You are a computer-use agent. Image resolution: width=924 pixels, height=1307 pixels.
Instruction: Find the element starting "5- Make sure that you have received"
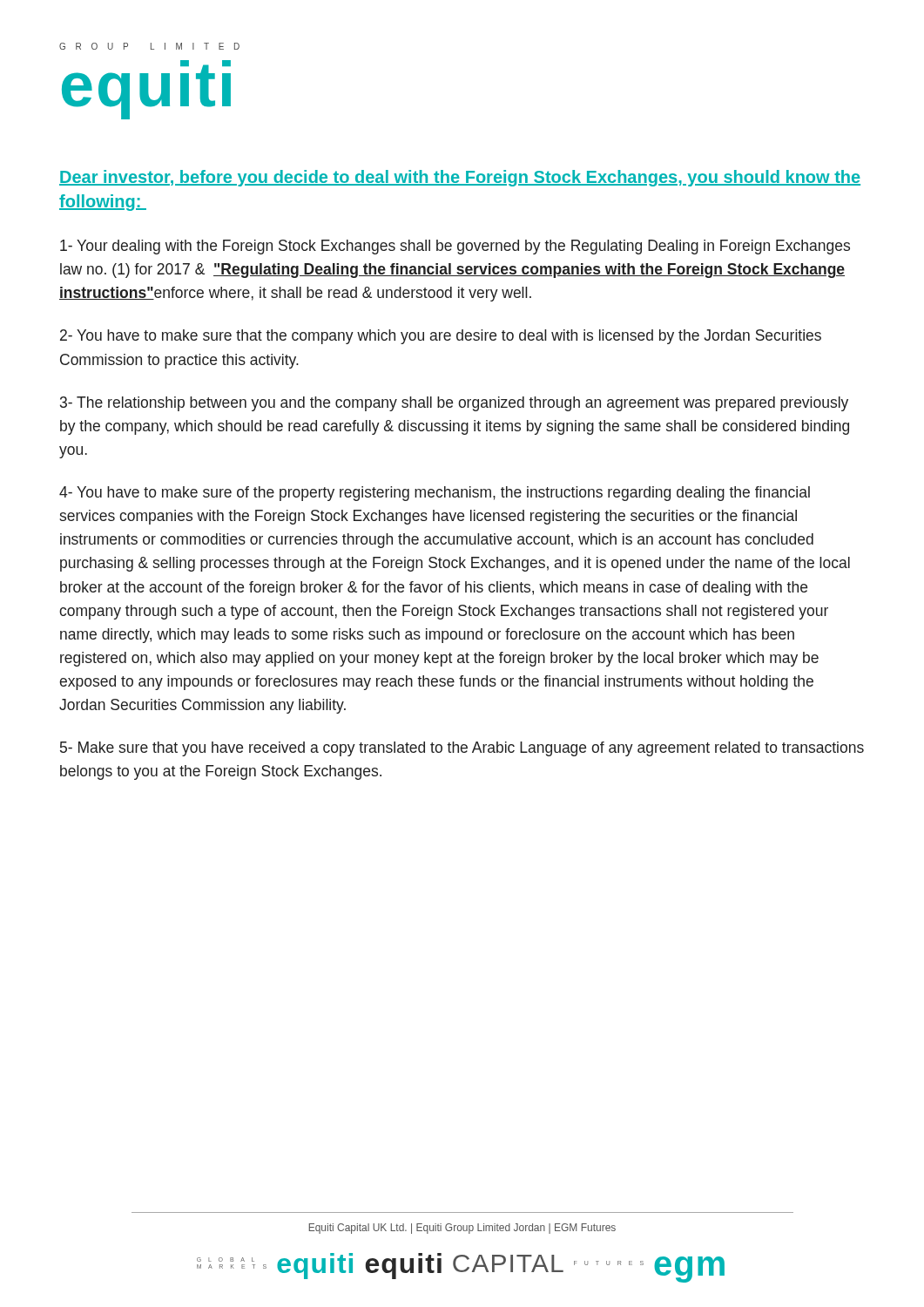tap(462, 760)
